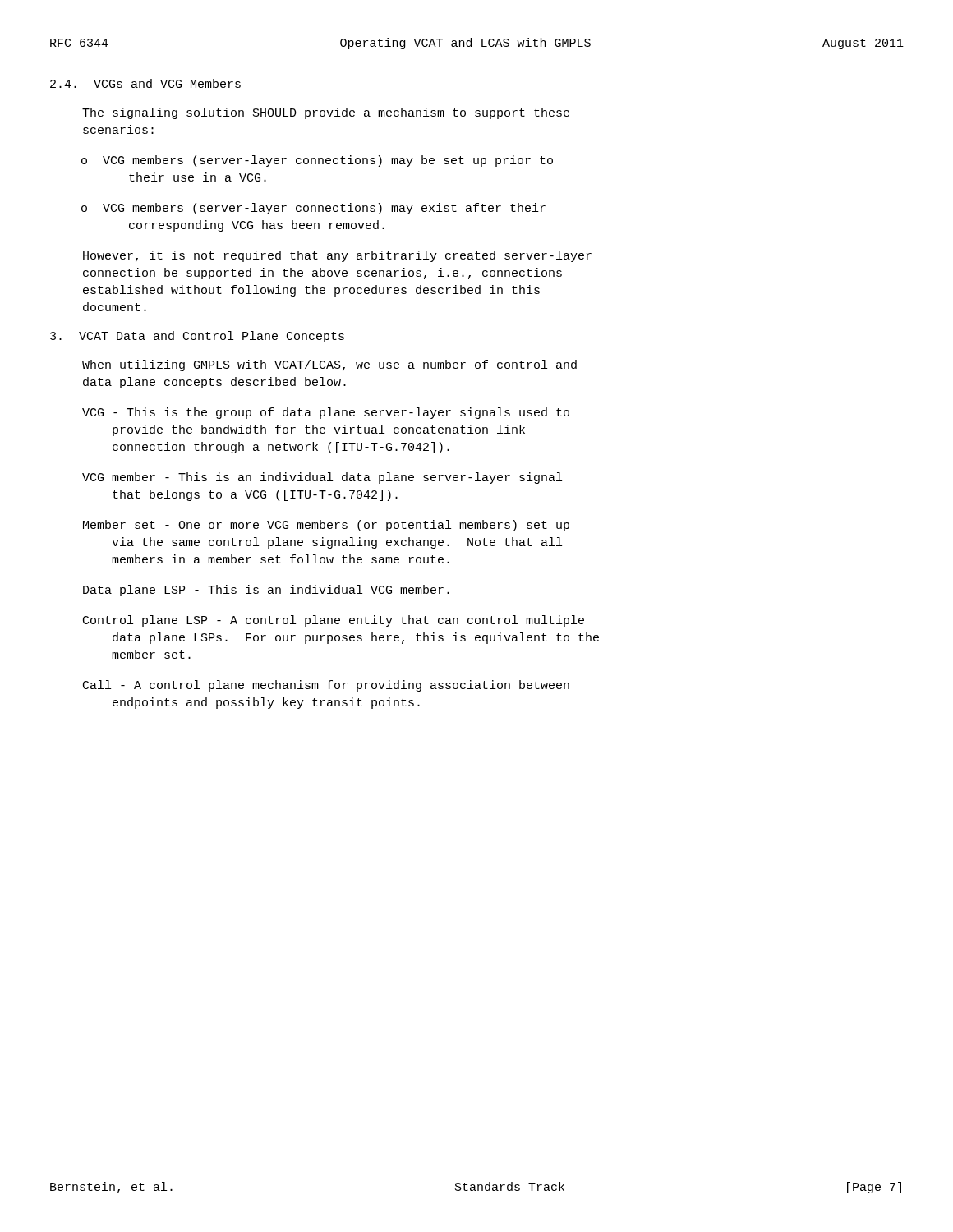Navigate to the text starting "When utilizing GMPLS with VCAT/LCAS,"

click(330, 375)
